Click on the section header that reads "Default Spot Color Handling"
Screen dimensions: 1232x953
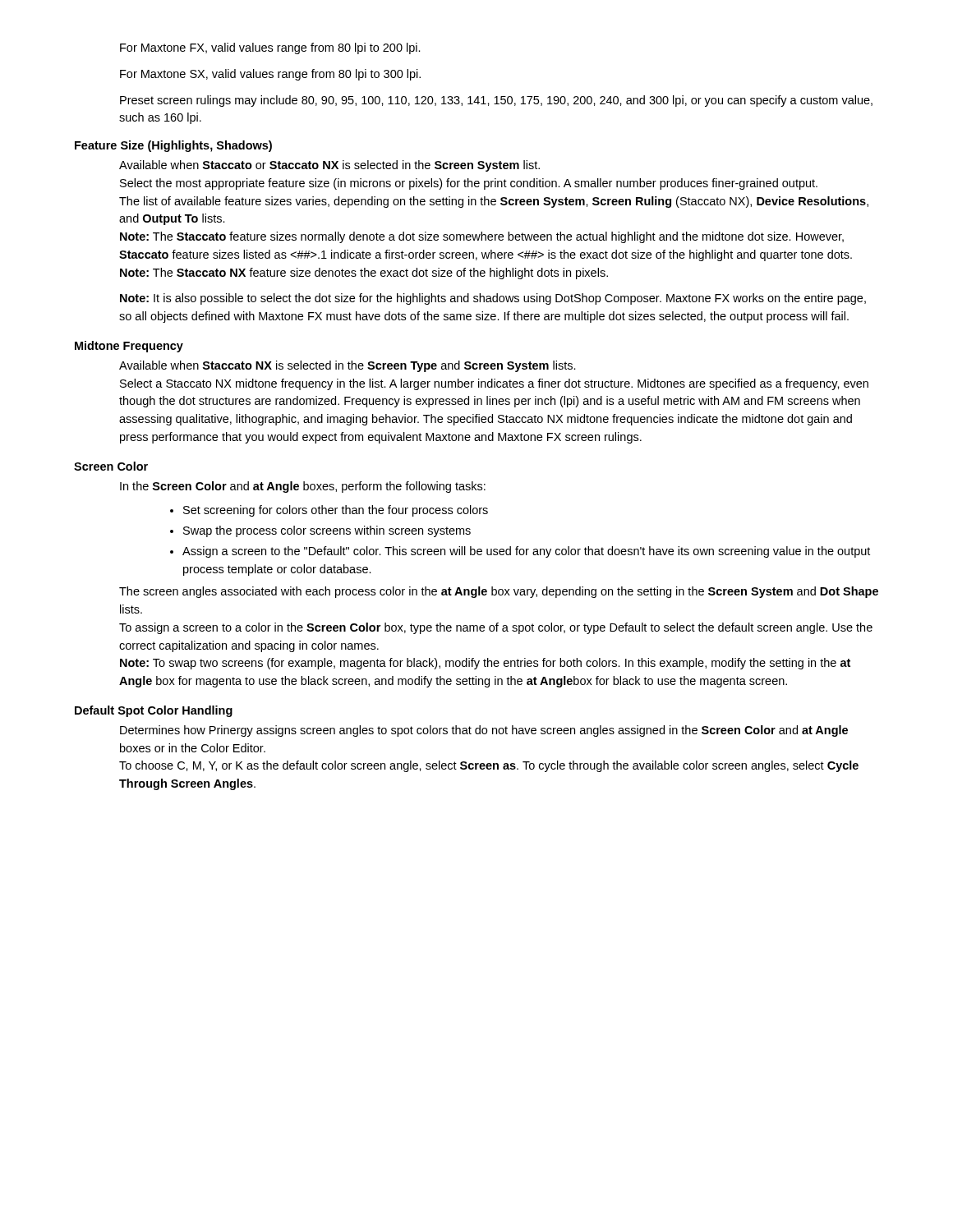(x=153, y=710)
